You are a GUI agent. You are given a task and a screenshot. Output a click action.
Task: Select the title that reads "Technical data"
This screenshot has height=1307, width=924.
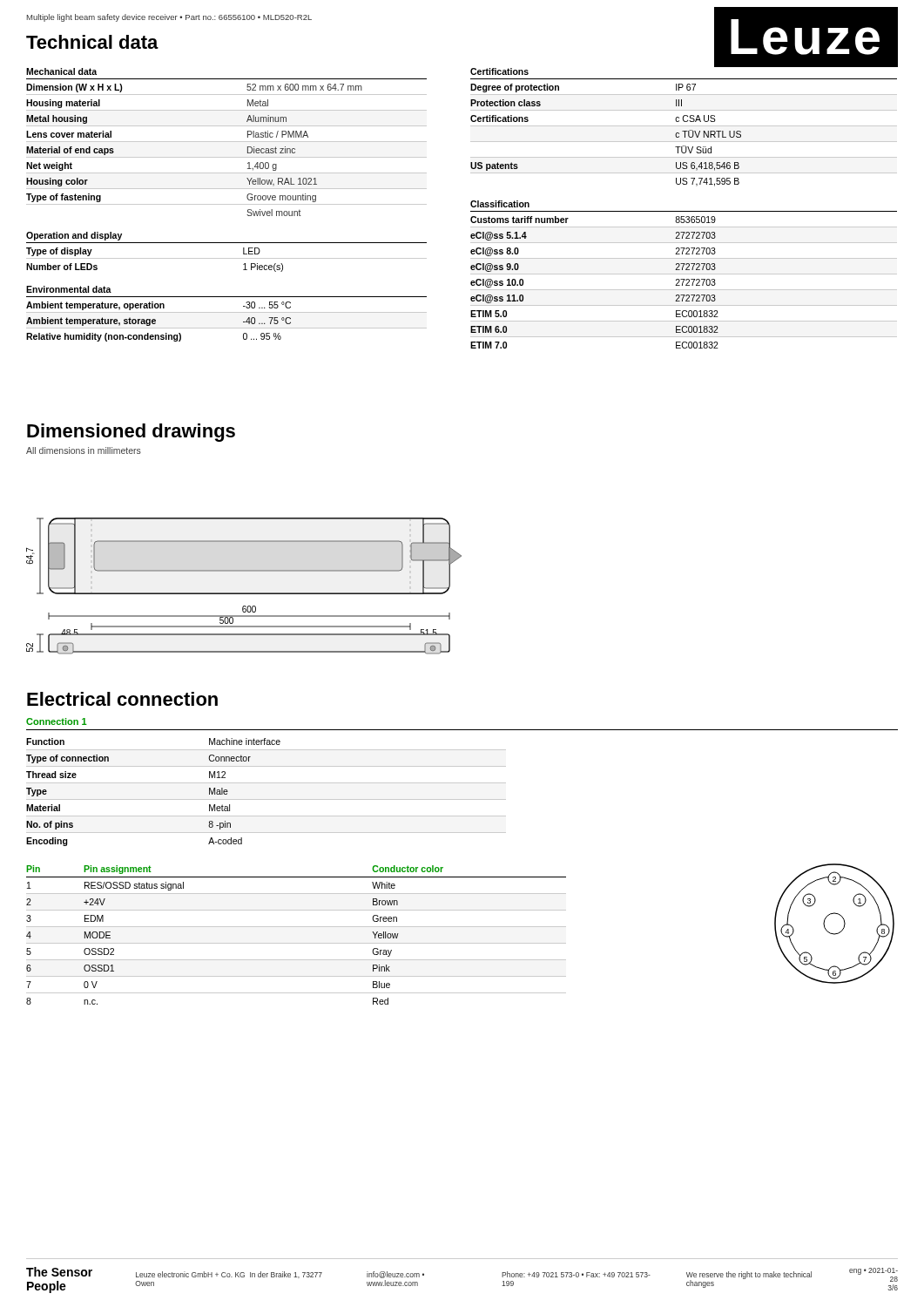tap(92, 42)
